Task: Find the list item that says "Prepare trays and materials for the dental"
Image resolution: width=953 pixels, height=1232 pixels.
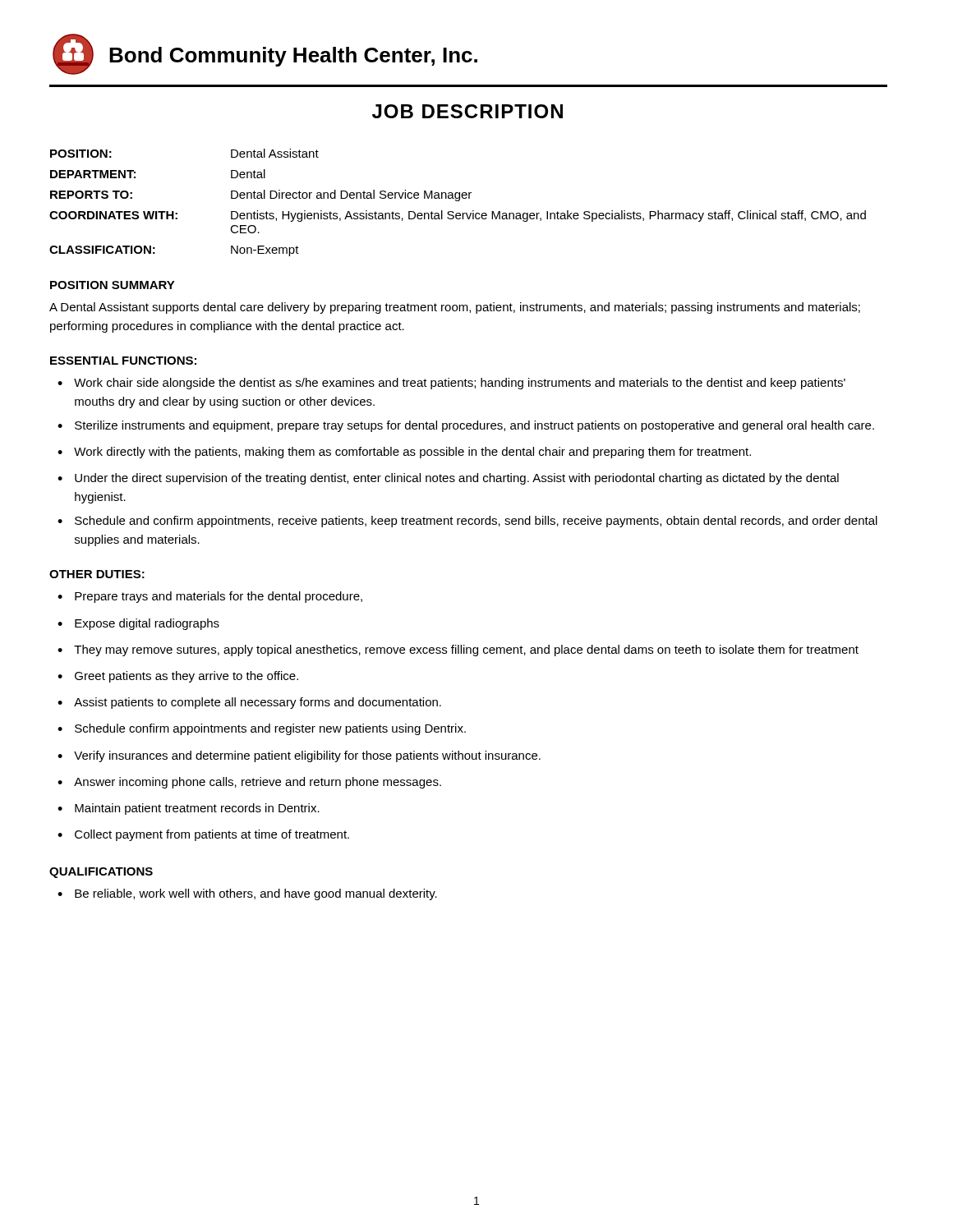Action: pyautogui.click(x=219, y=596)
